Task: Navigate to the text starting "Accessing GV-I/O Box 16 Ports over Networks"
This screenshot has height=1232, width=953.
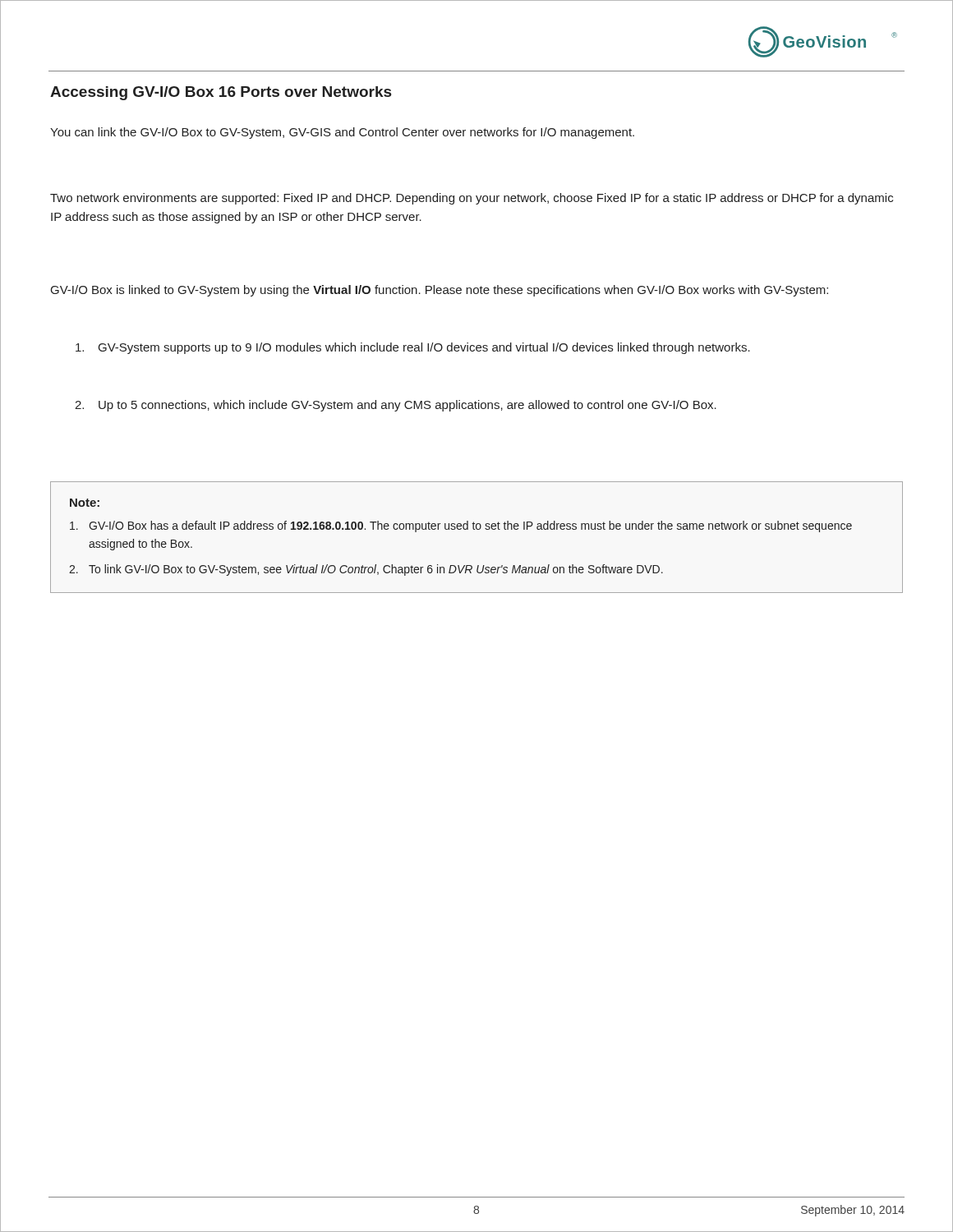Action: (221, 92)
